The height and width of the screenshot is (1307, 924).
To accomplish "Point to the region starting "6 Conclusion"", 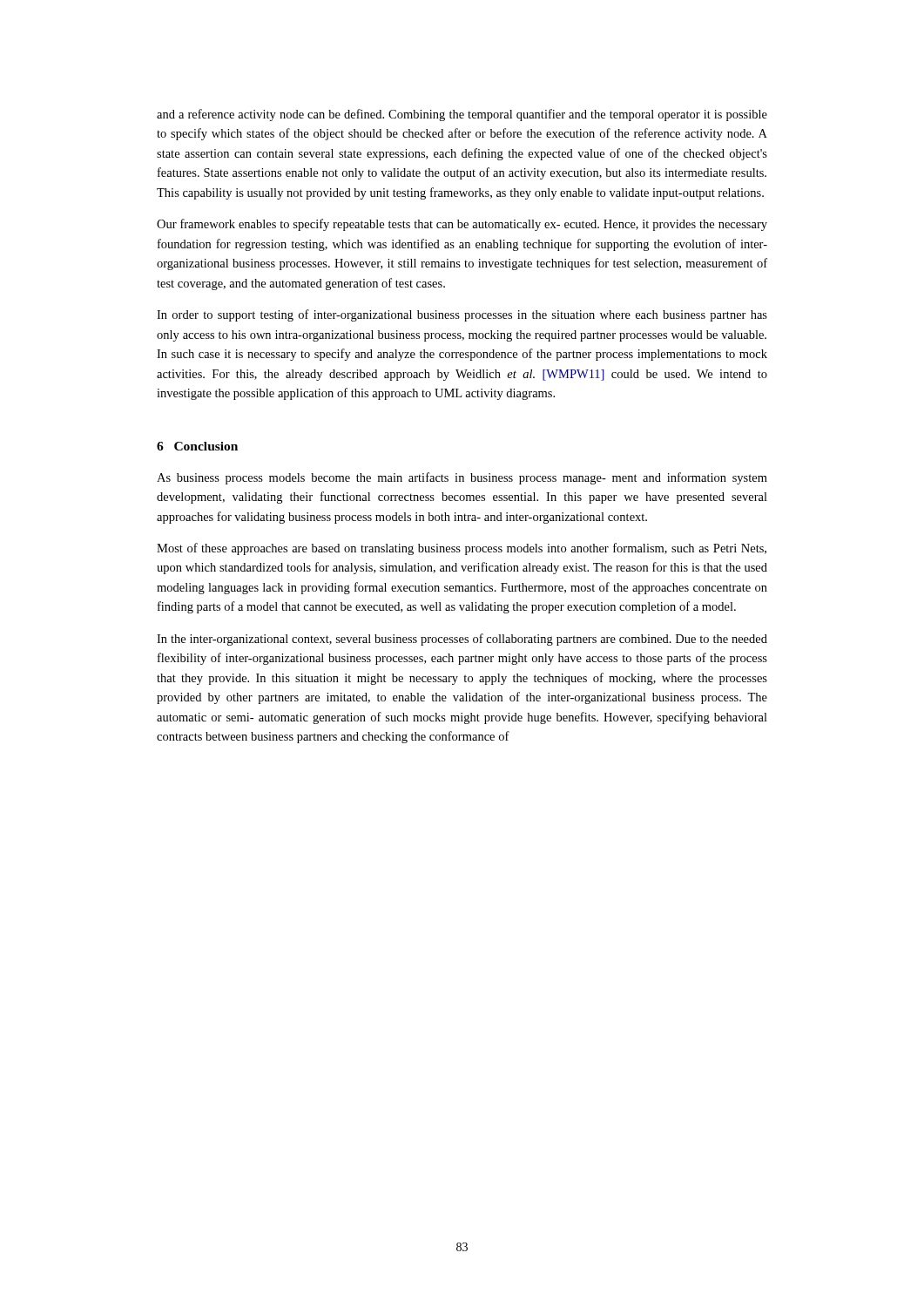I will click(197, 445).
